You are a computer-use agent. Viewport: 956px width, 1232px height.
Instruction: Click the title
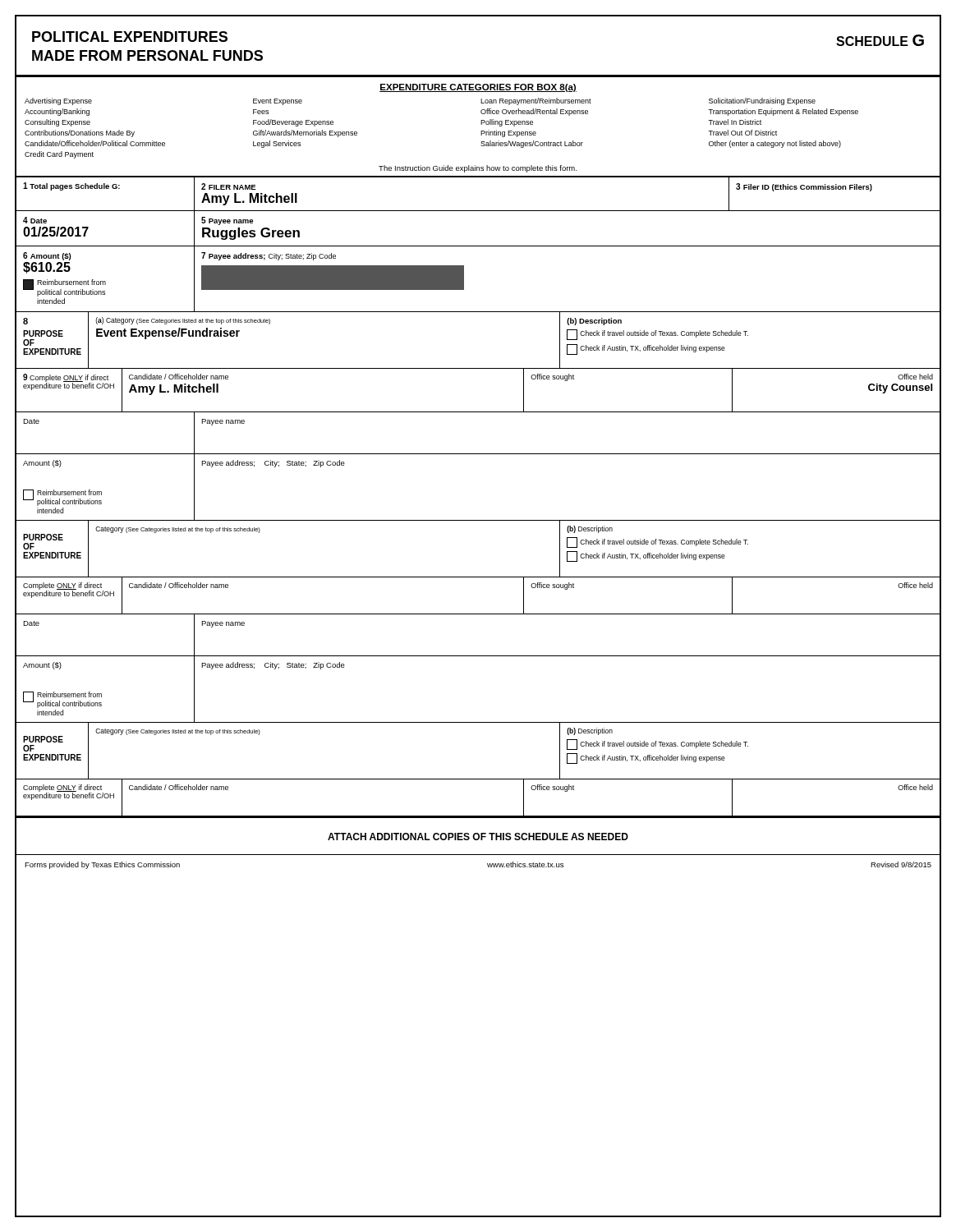coord(478,47)
